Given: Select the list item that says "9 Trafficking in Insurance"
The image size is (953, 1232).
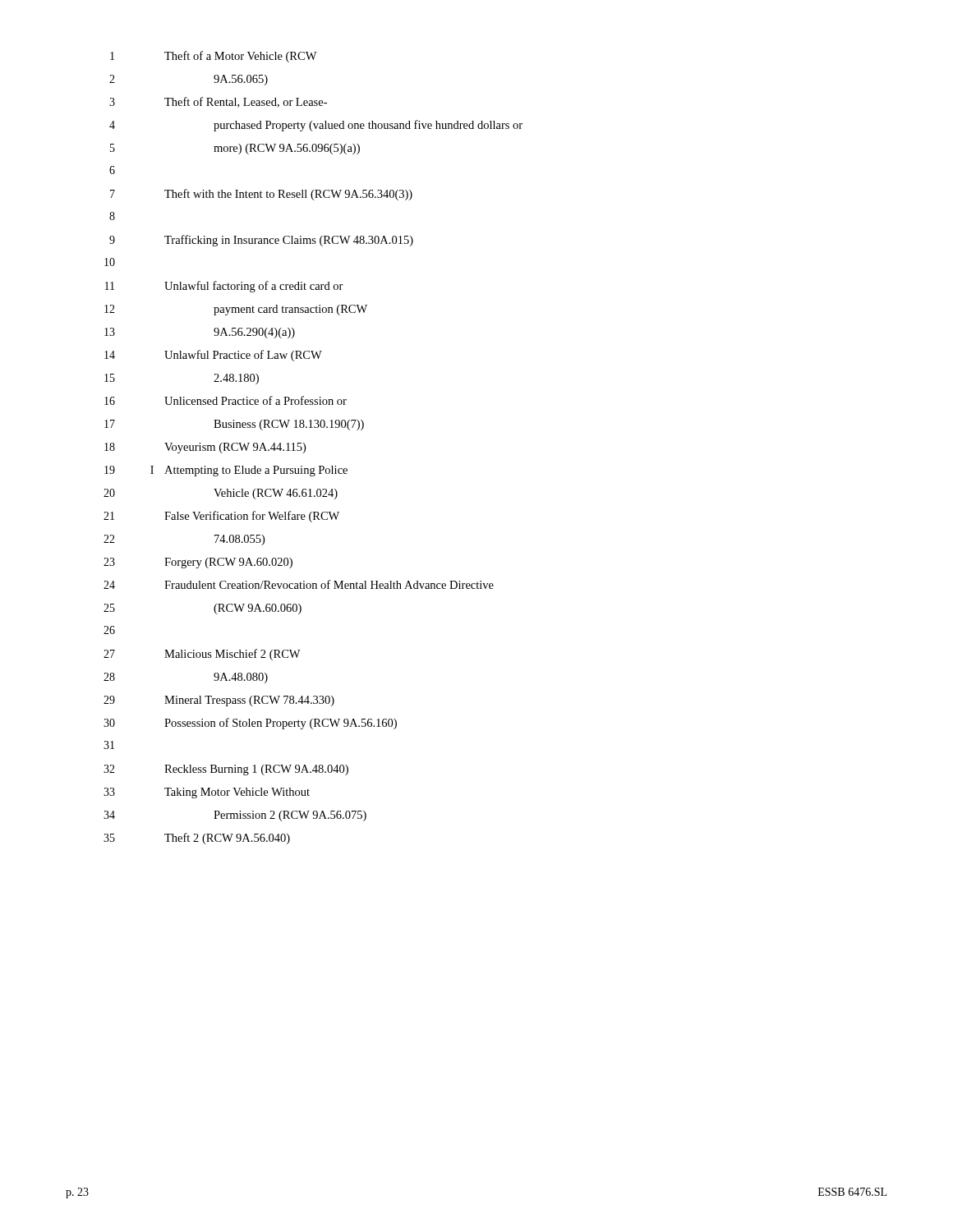Looking at the screenshot, I should click(239, 240).
